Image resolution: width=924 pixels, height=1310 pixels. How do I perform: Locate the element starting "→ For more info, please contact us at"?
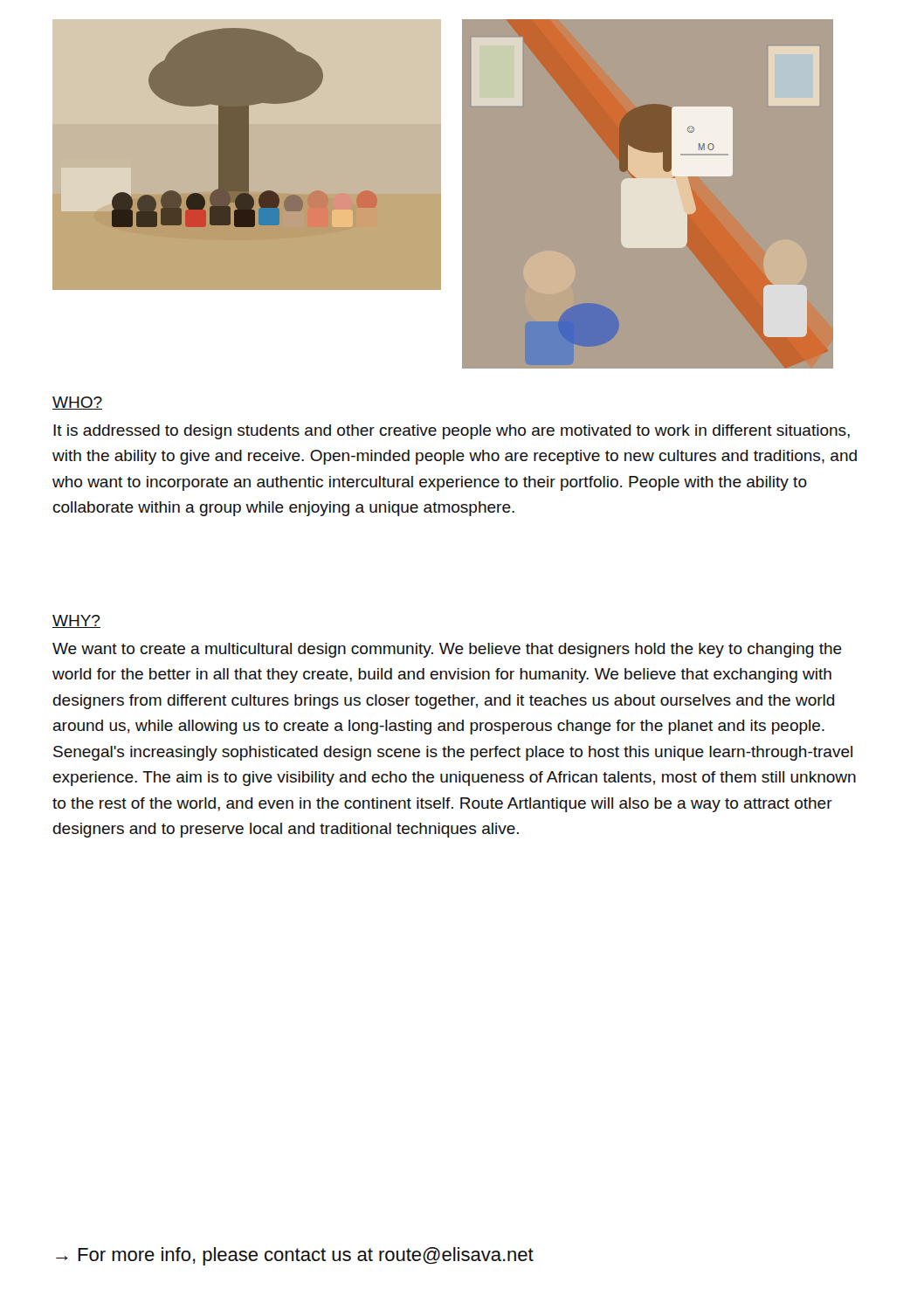(293, 1255)
